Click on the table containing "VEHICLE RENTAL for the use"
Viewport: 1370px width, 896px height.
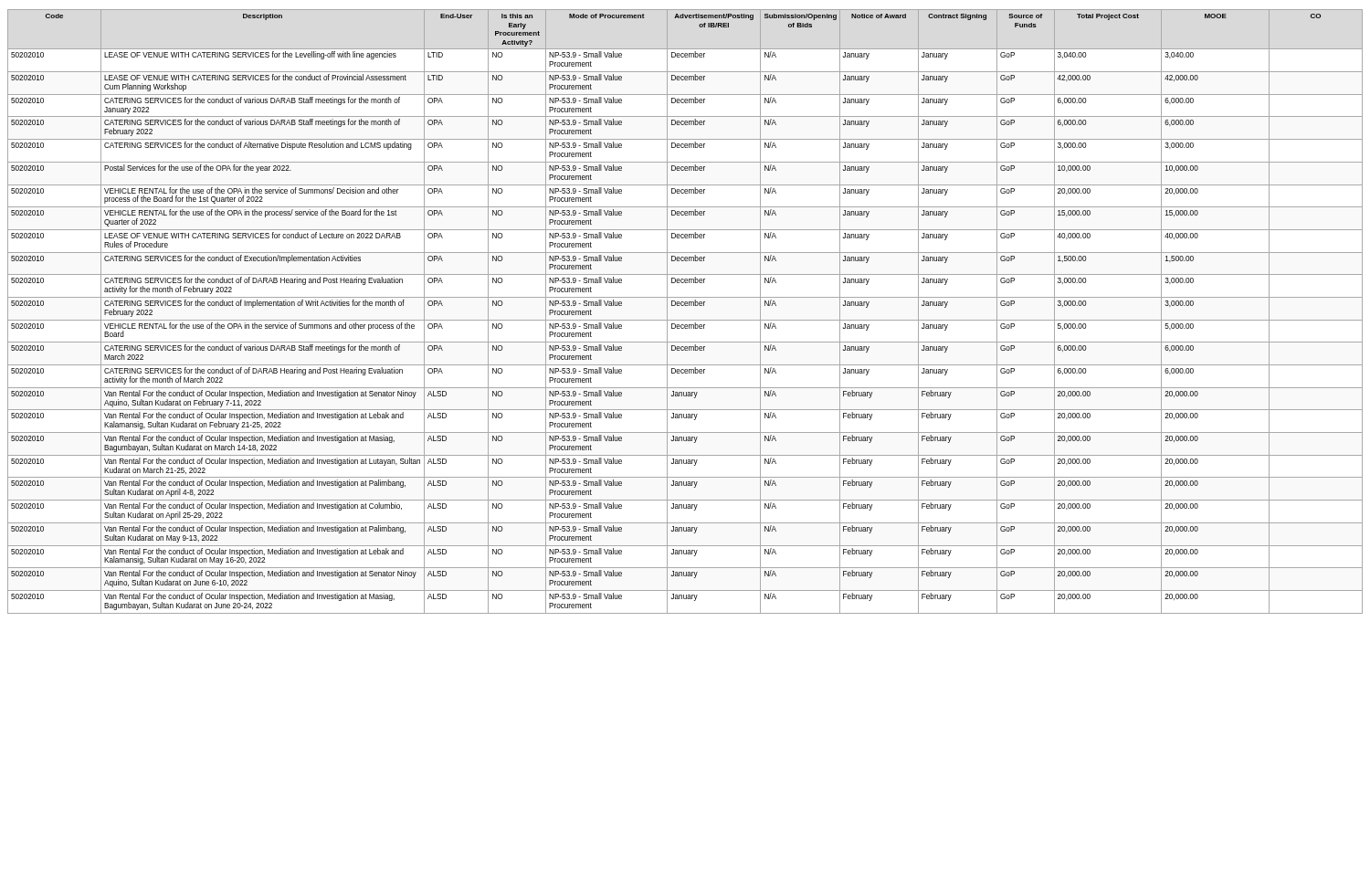[x=685, y=448]
